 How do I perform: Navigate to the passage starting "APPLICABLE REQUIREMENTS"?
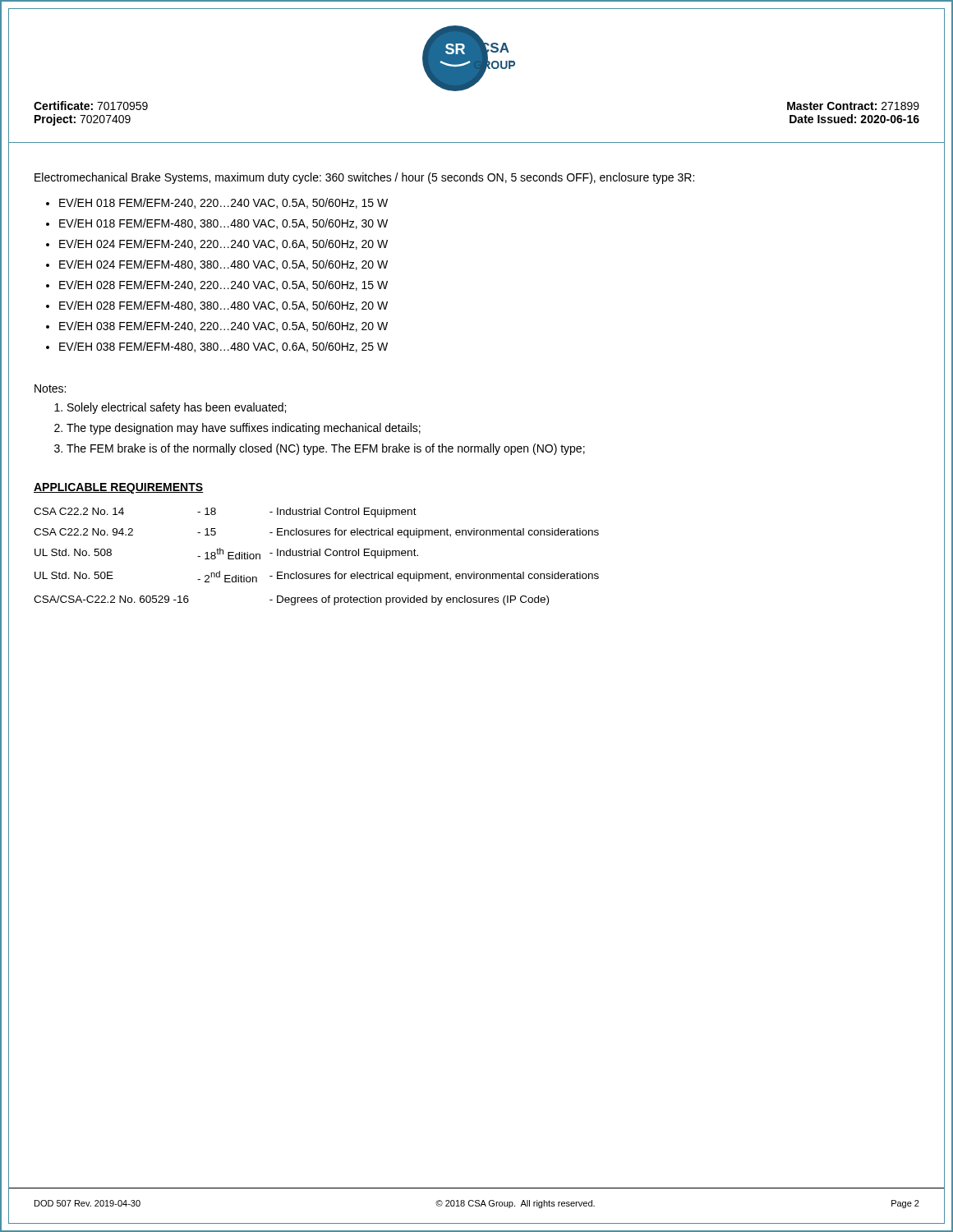click(x=118, y=487)
